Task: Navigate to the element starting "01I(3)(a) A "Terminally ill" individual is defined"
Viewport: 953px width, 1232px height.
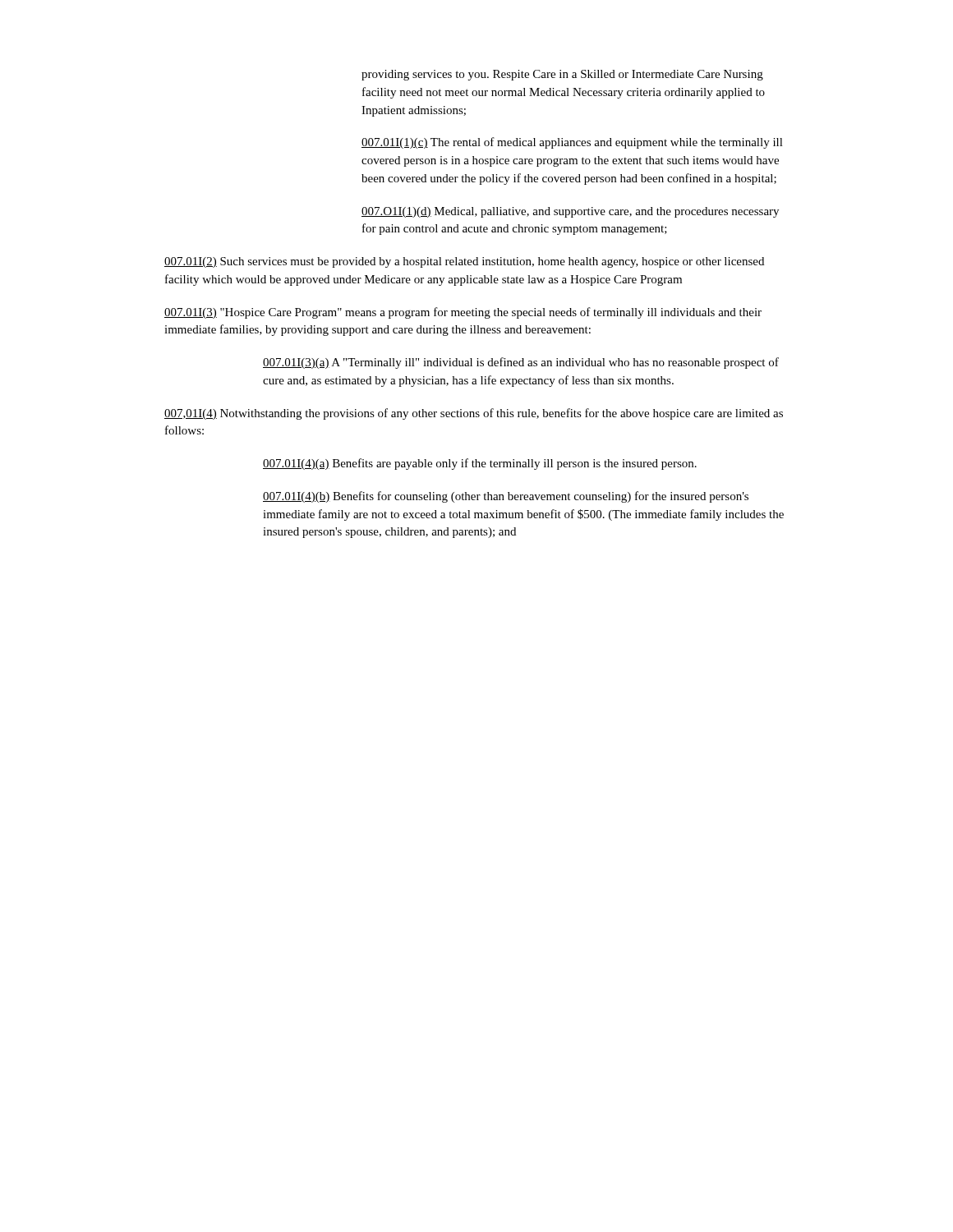Action: (521, 371)
